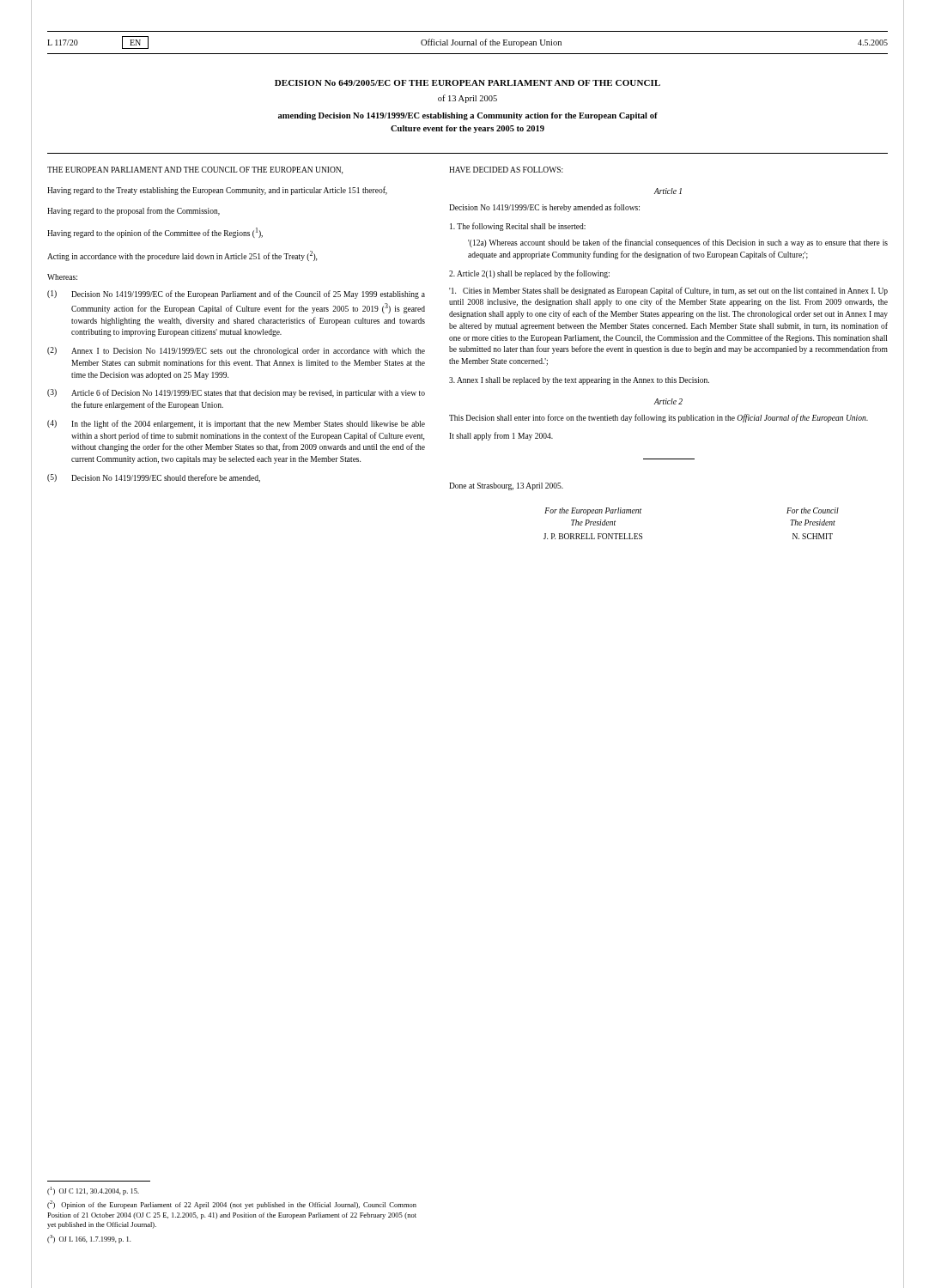
Task: Point to the text block starting "Having regard to the Treaty establishing the European"
Action: coord(236,191)
